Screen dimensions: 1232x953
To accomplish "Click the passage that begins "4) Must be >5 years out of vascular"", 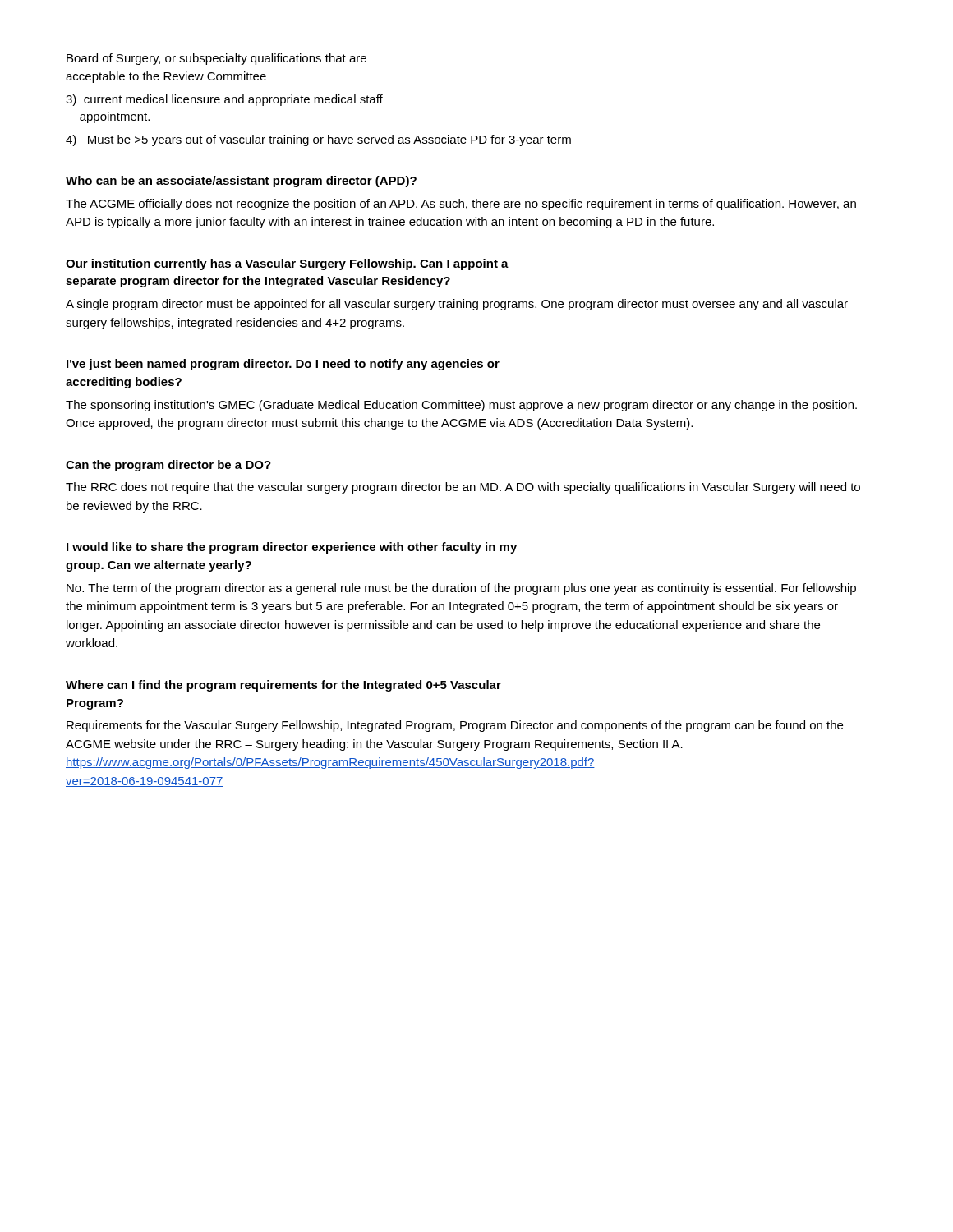I will coord(319,139).
